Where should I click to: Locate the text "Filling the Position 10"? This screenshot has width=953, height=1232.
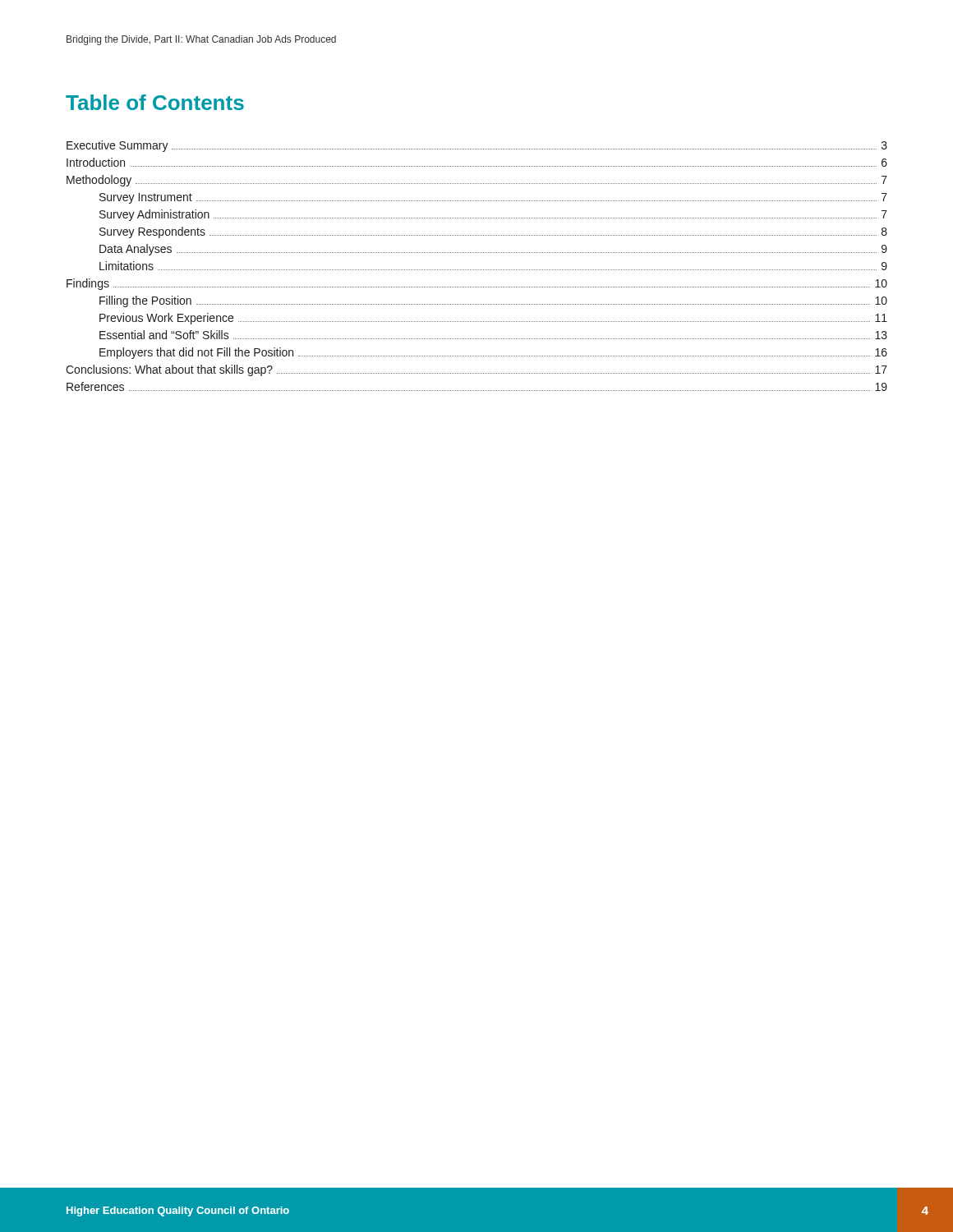[x=493, y=301]
